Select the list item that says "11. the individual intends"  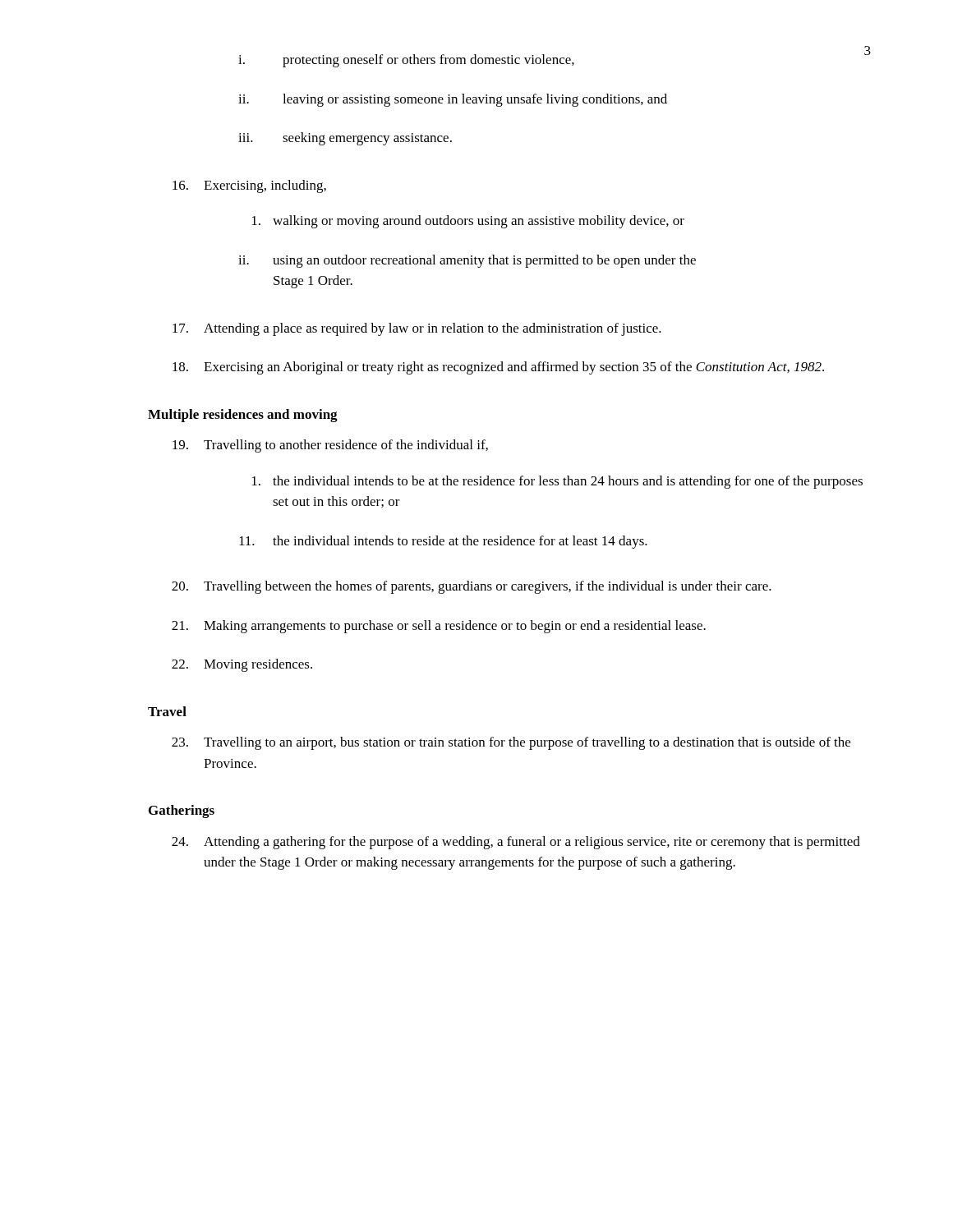(x=555, y=541)
